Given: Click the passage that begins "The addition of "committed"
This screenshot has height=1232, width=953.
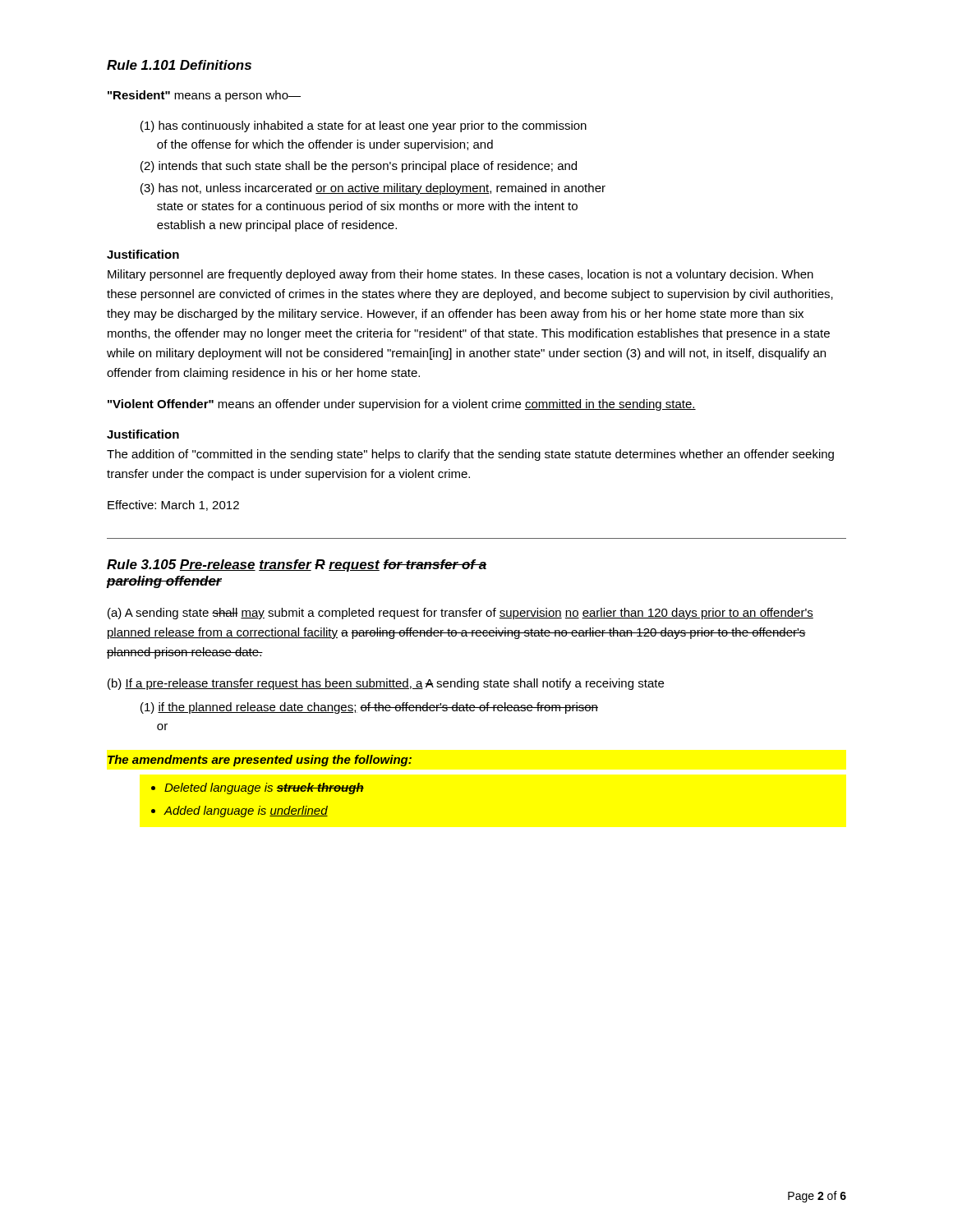Looking at the screenshot, I should click(471, 464).
